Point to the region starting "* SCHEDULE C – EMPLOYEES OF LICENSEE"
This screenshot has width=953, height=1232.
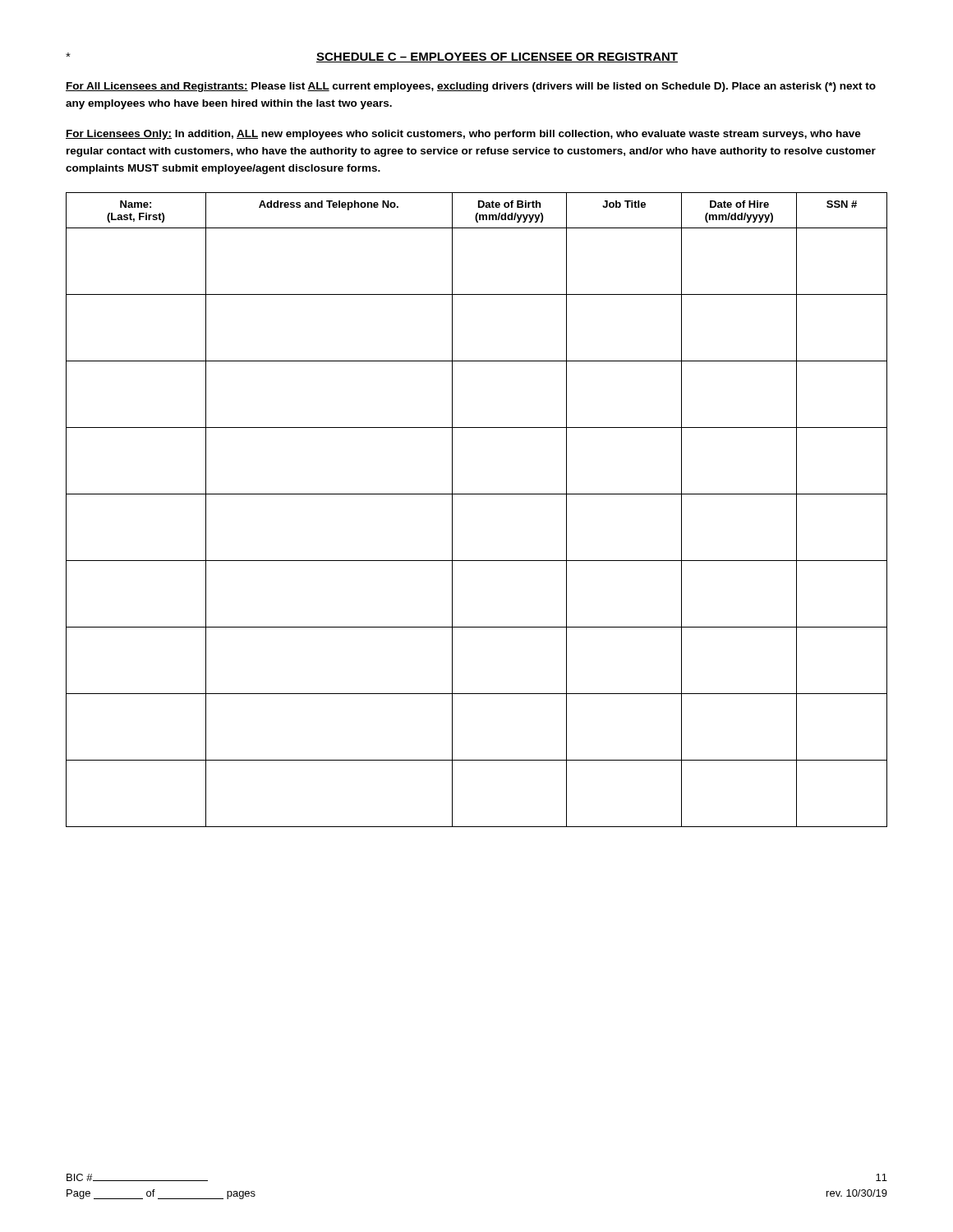[476, 56]
